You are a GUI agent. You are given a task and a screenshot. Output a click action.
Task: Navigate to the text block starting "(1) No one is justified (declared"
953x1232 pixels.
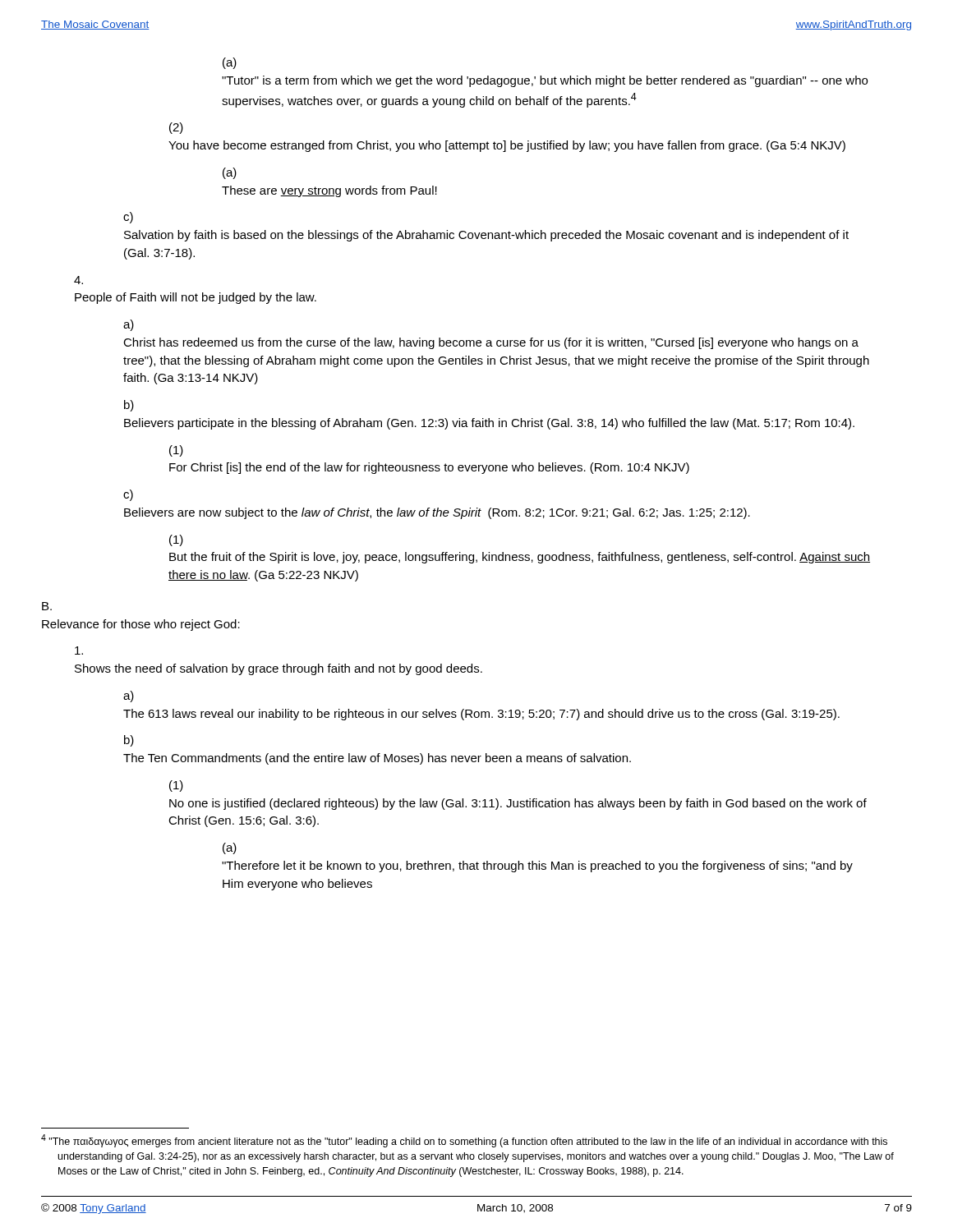[522, 803]
